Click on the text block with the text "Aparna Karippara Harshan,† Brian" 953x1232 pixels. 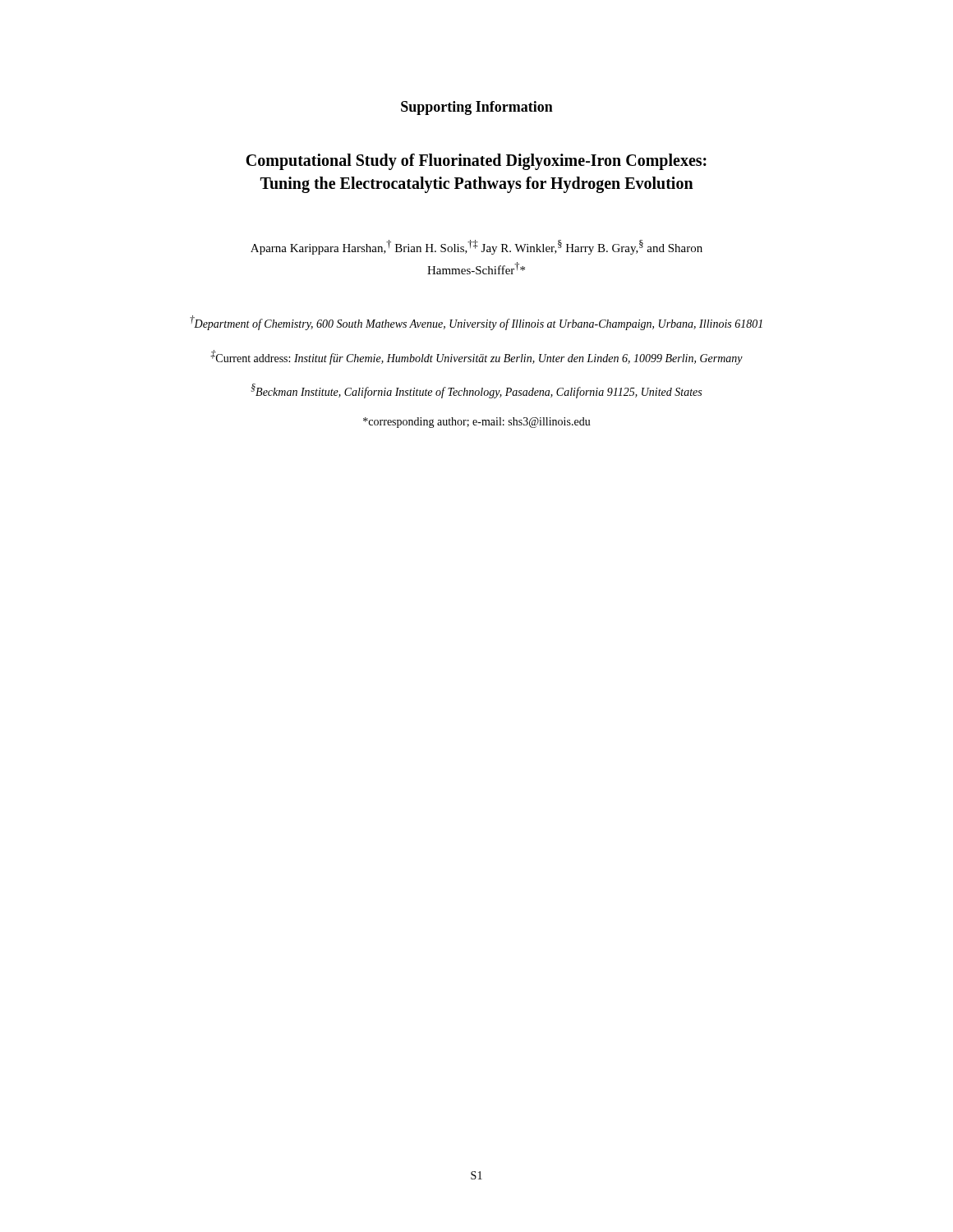pos(476,257)
